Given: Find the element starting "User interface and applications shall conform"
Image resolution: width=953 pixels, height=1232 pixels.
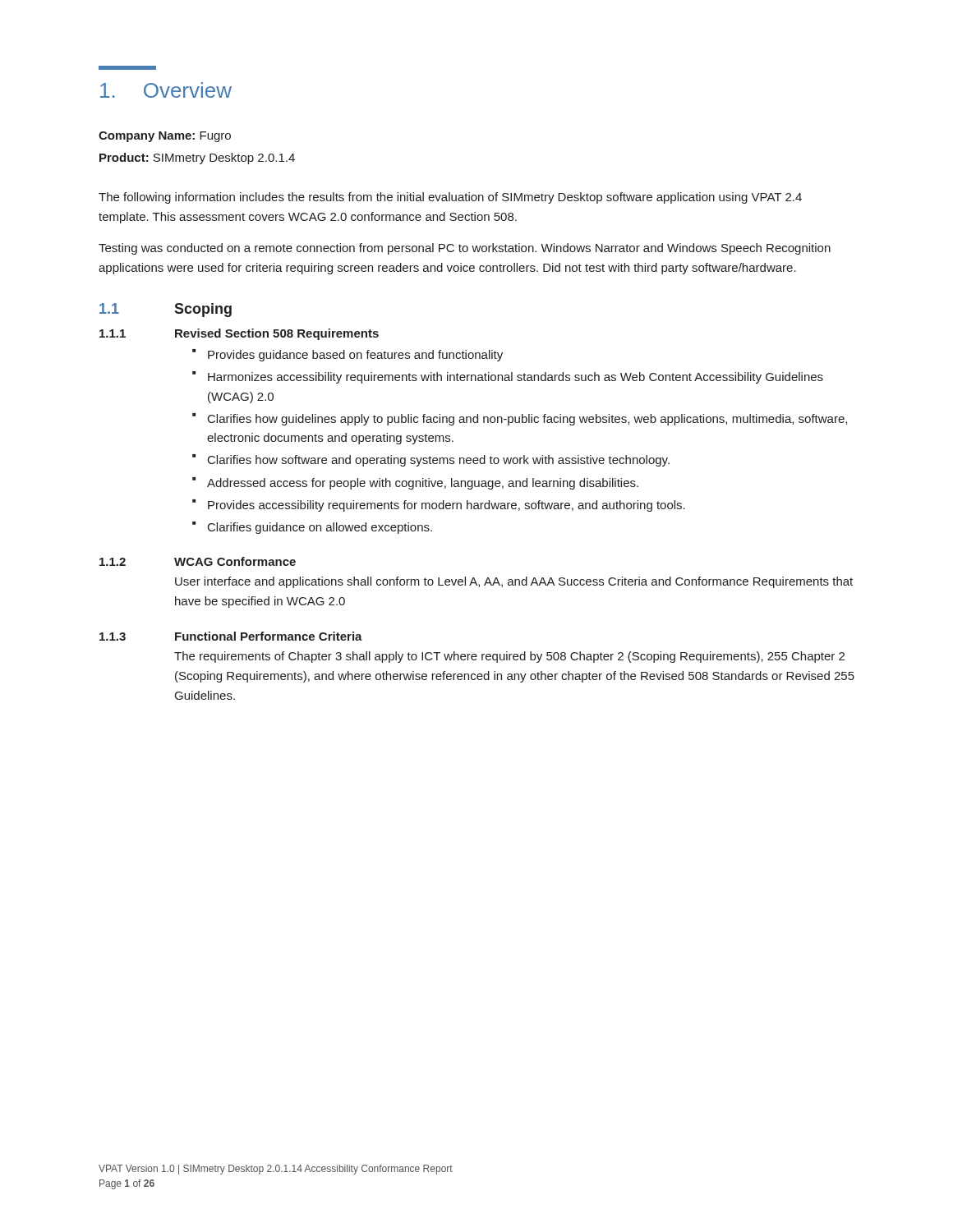Looking at the screenshot, I should pos(514,591).
